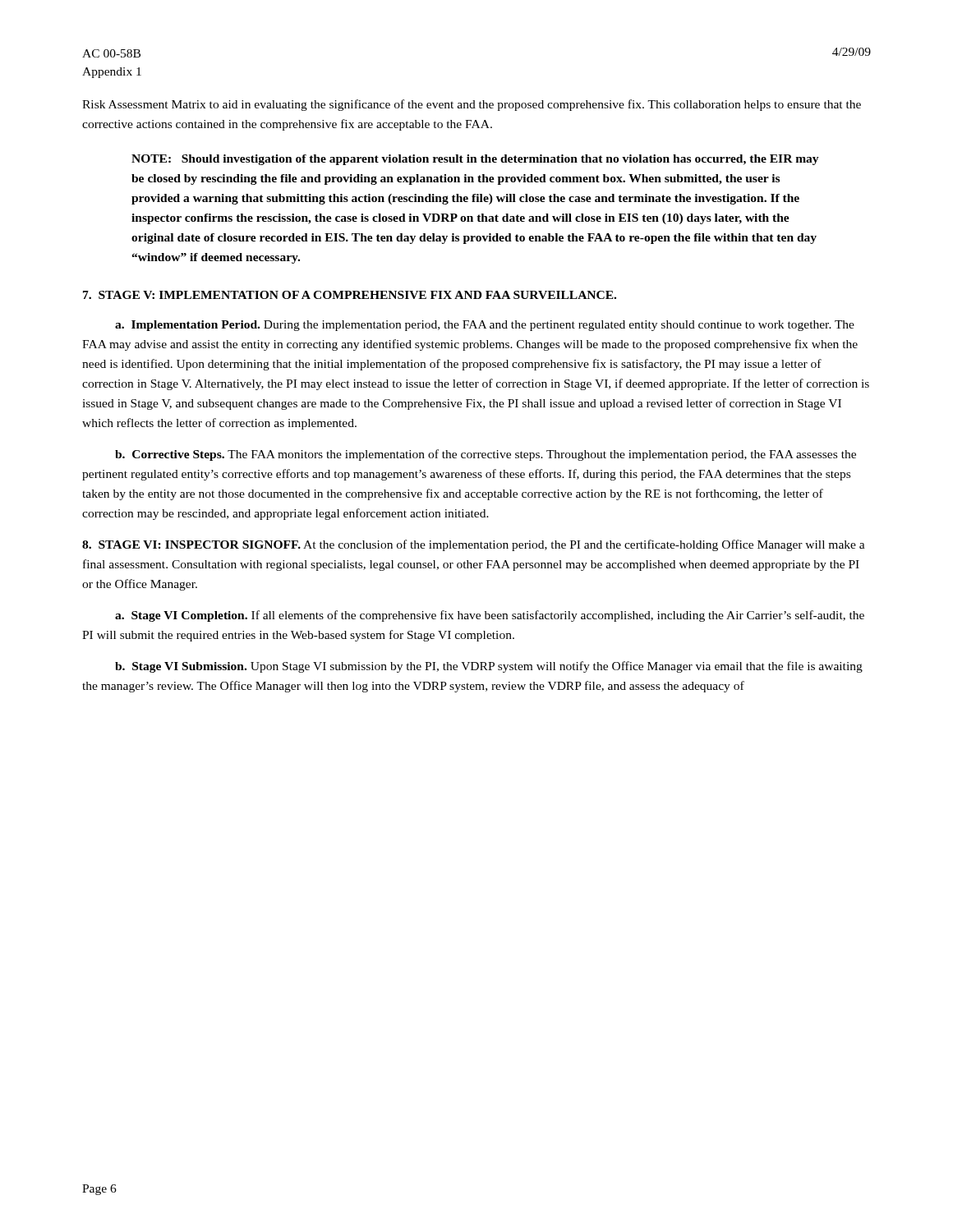Viewport: 953px width, 1232px height.
Task: Locate the text block starting "7. STAGE V: IMPLEMENTATION OF"
Action: [350, 294]
